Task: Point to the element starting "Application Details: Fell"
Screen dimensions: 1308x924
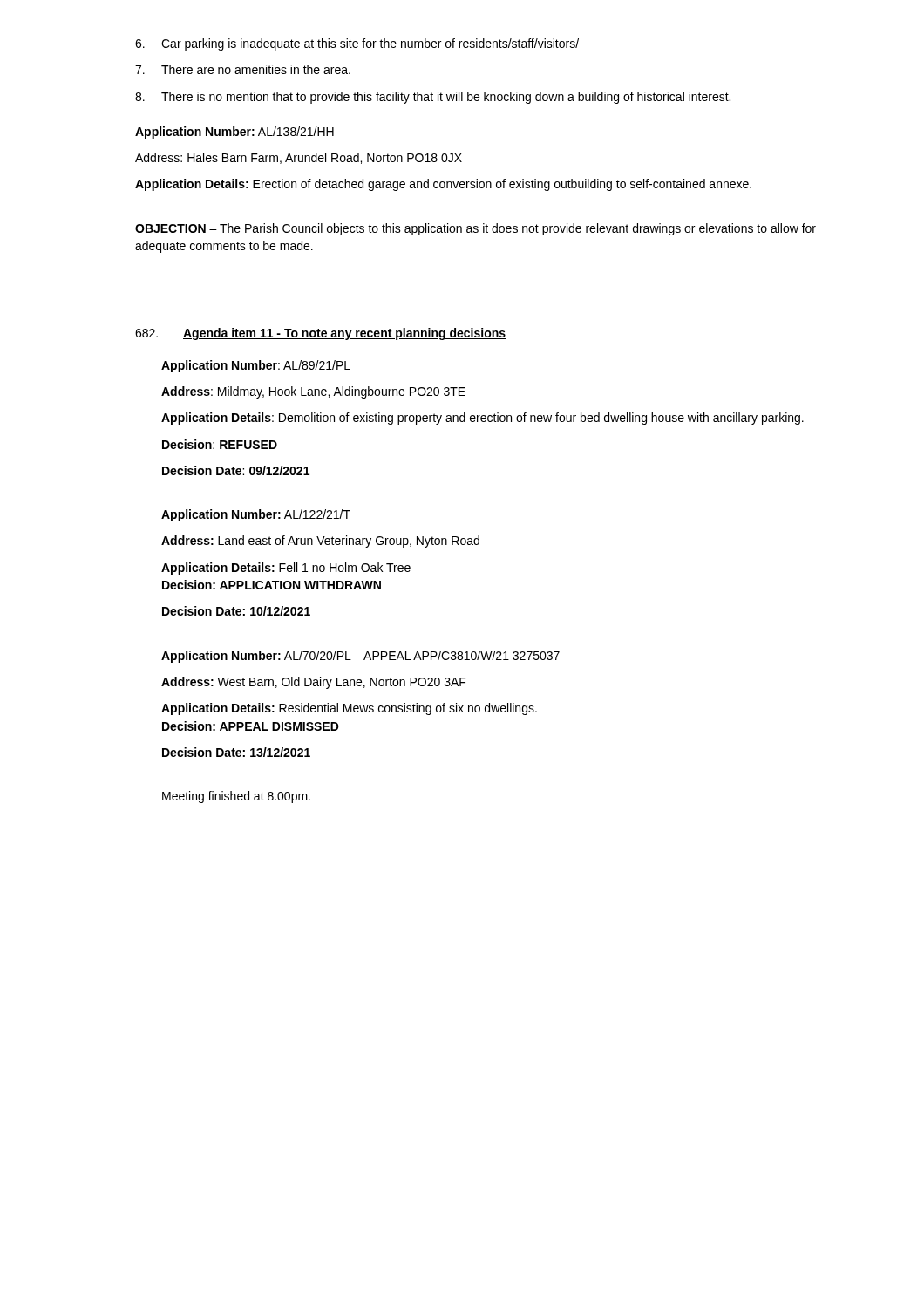Action: pos(286,576)
